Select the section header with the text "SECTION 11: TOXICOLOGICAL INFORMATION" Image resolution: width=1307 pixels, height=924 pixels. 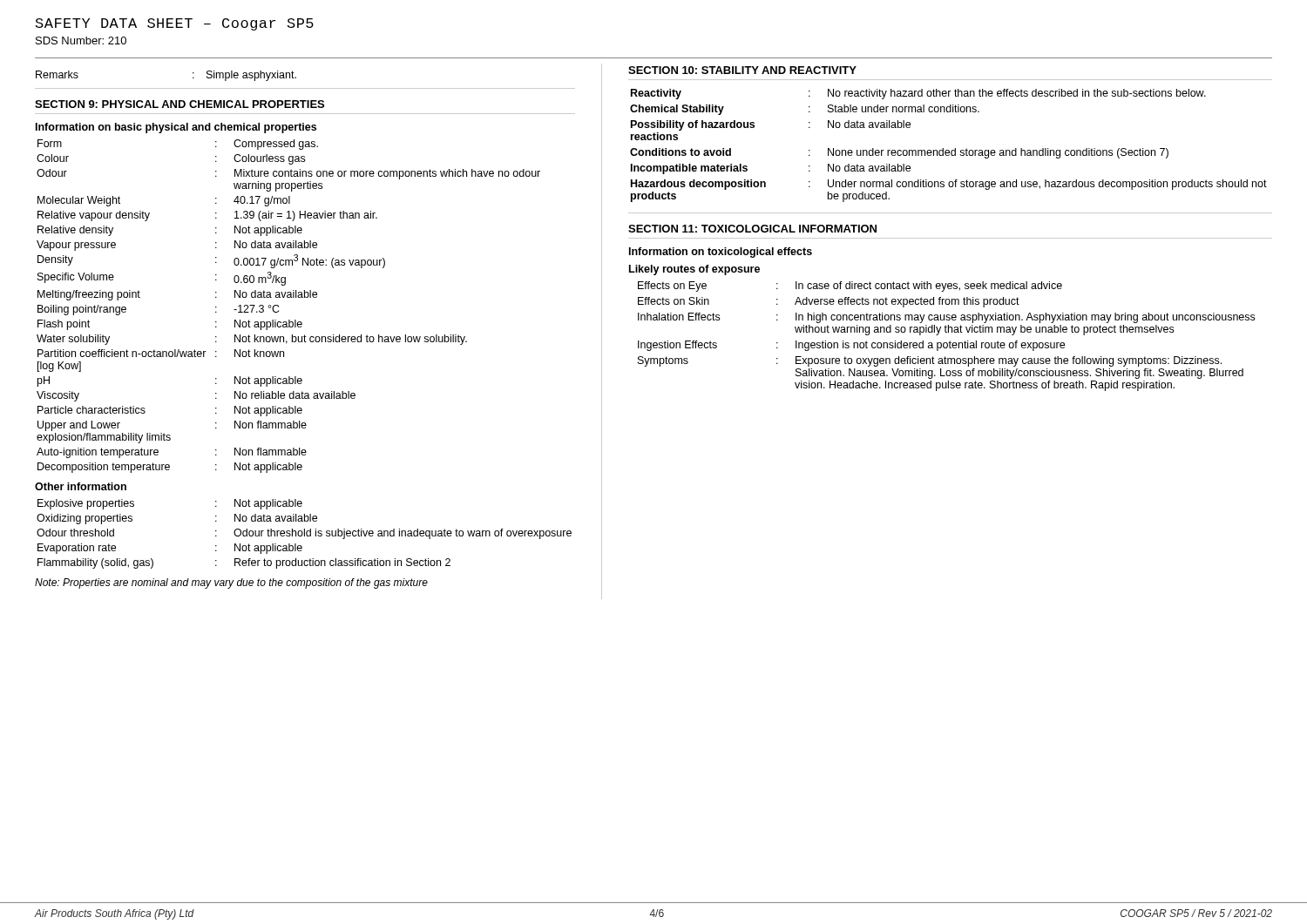(x=753, y=229)
